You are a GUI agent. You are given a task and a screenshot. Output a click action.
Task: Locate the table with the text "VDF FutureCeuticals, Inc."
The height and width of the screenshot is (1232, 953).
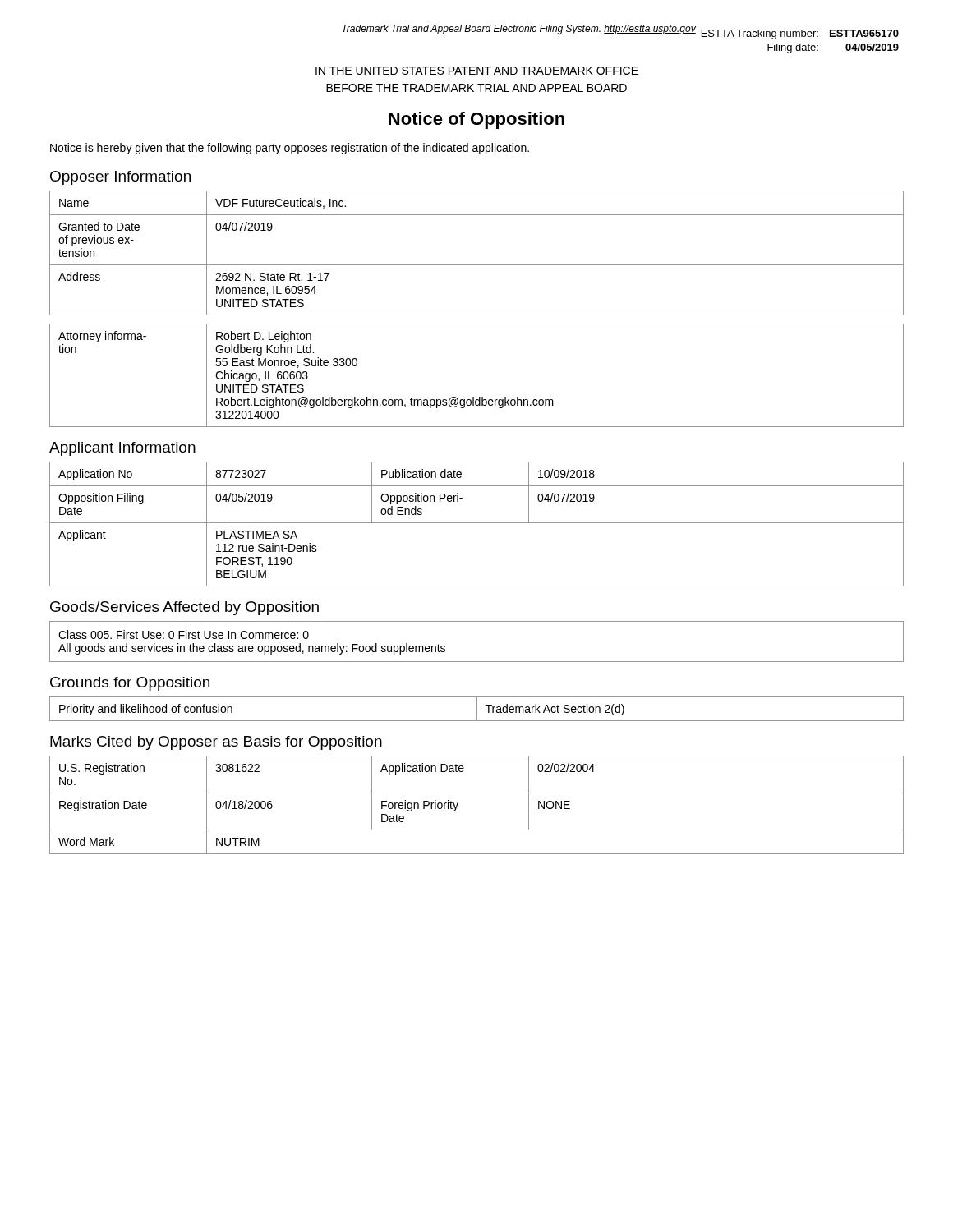point(476,253)
